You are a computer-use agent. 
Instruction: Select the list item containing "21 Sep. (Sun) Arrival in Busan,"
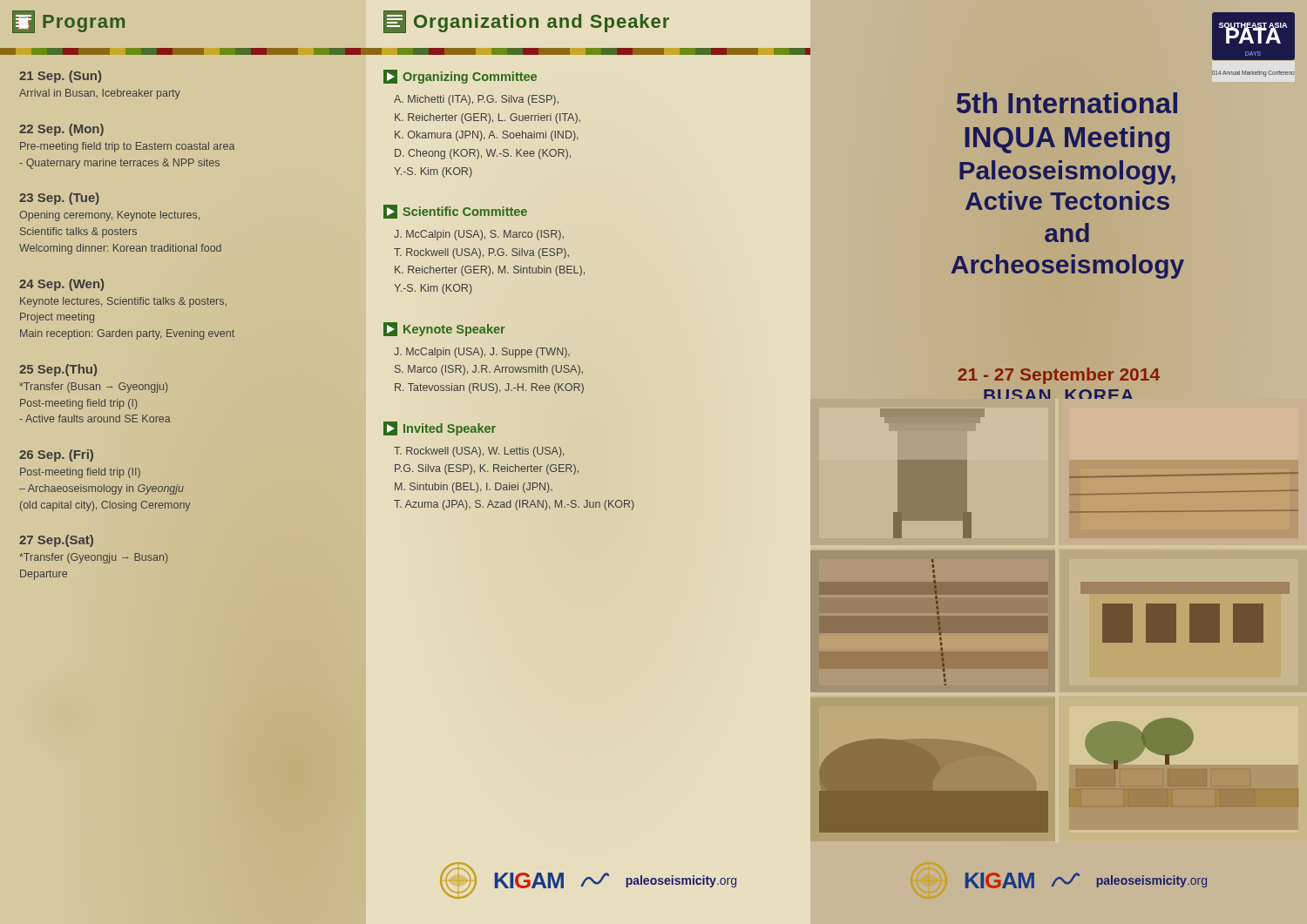(x=185, y=85)
